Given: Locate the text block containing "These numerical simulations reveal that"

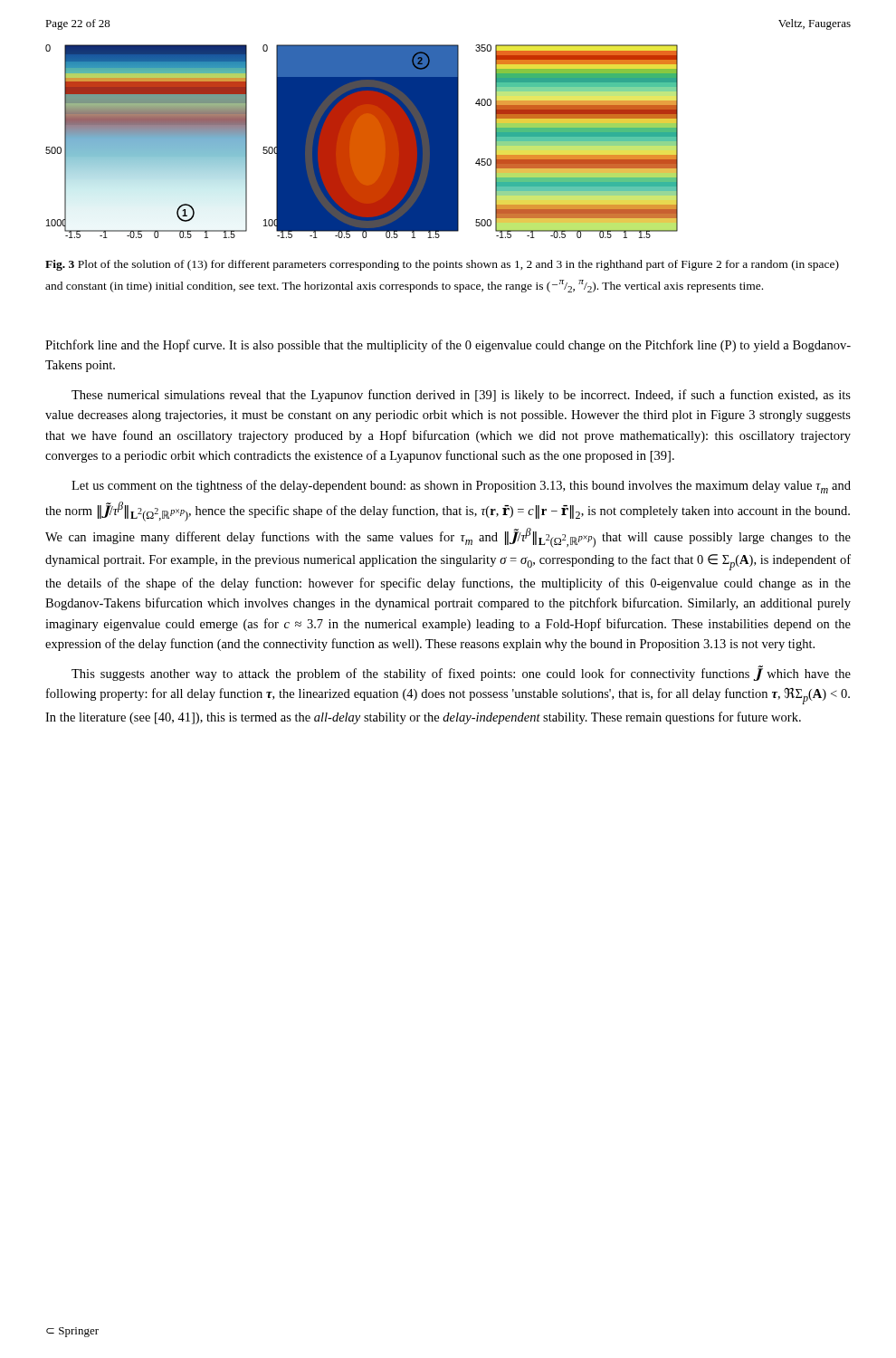Looking at the screenshot, I should pos(448,425).
